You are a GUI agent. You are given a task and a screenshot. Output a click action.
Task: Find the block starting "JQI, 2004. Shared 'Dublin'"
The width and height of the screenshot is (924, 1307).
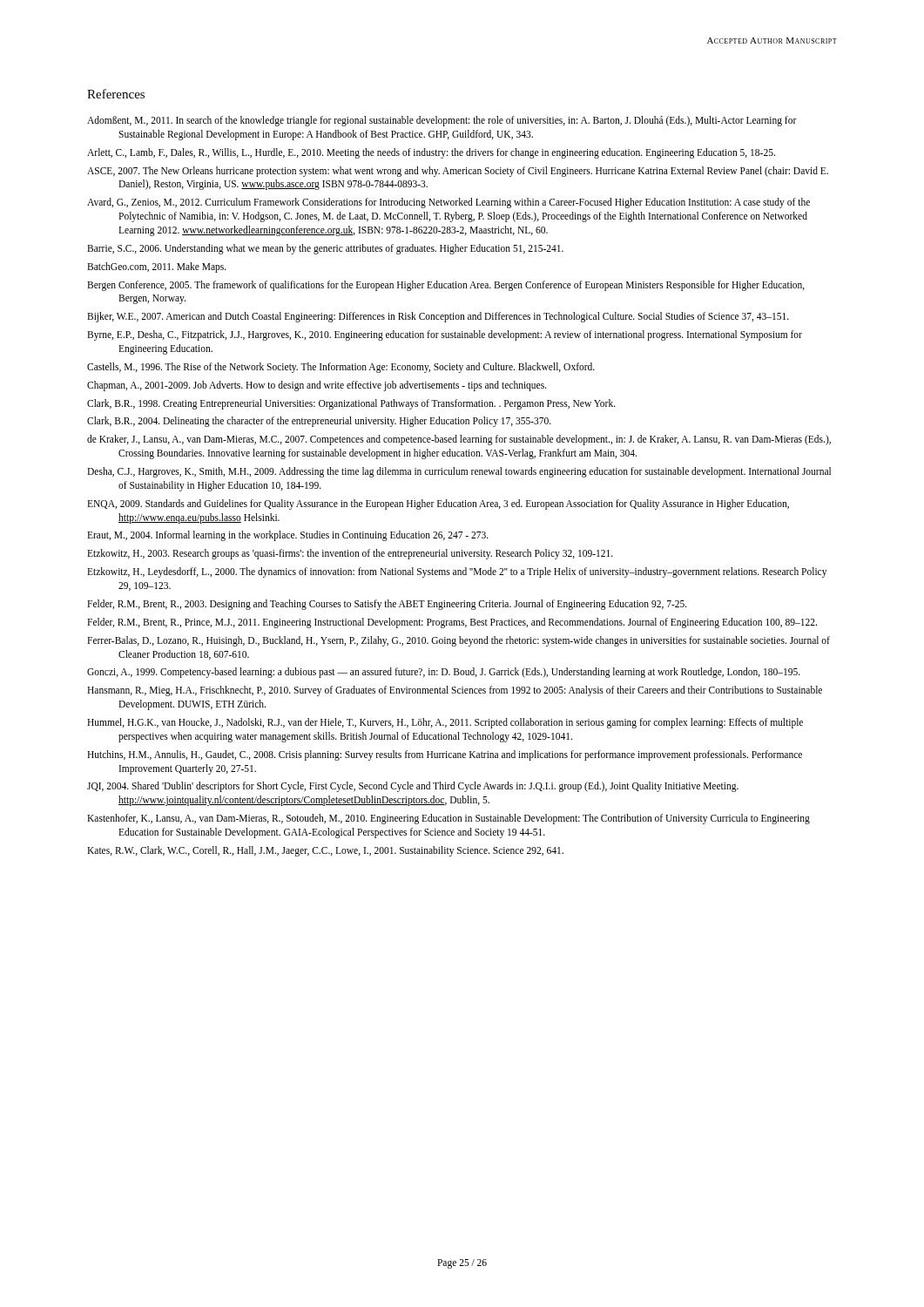[413, 793]
